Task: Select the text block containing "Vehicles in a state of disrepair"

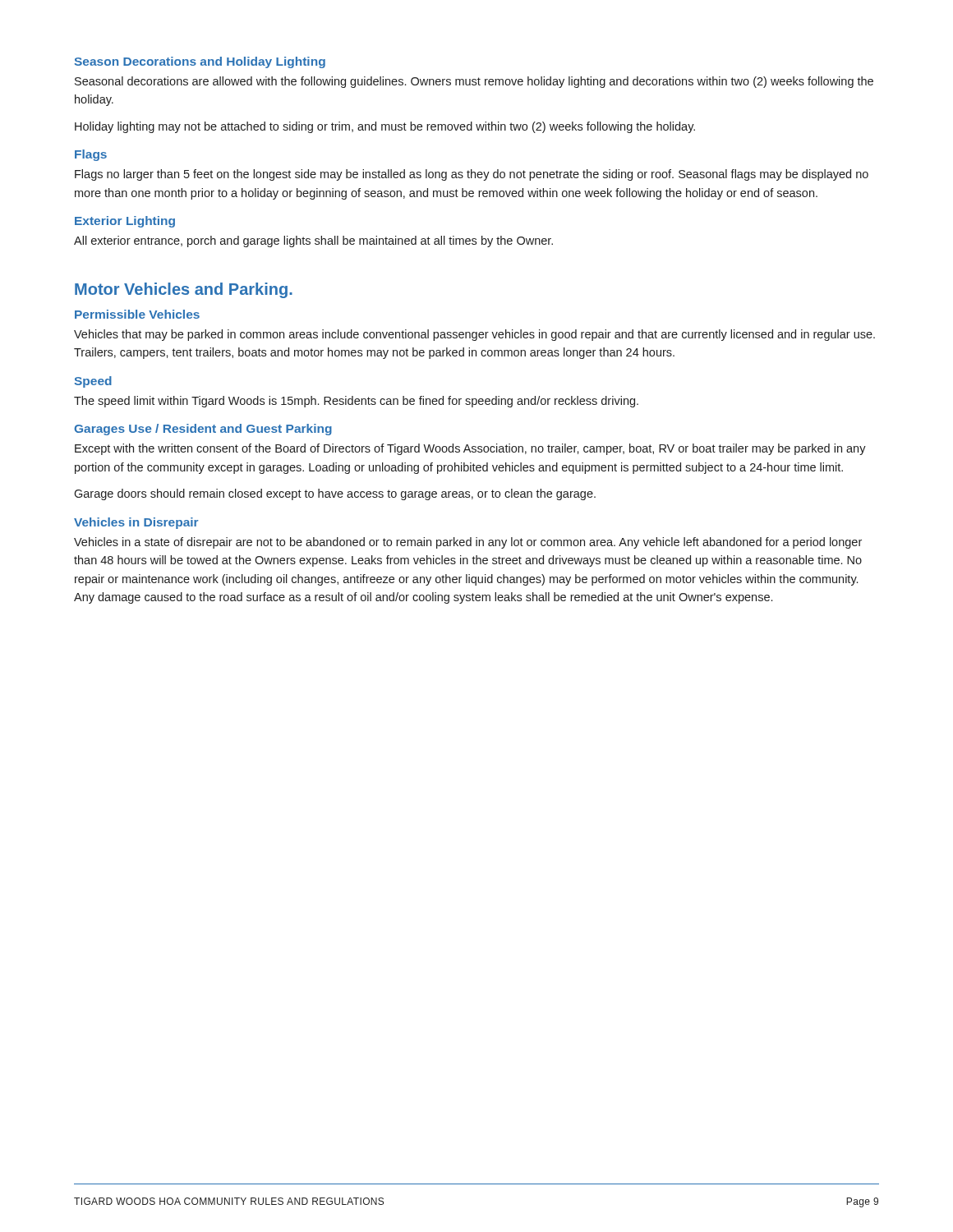Action: click(468, 569)
